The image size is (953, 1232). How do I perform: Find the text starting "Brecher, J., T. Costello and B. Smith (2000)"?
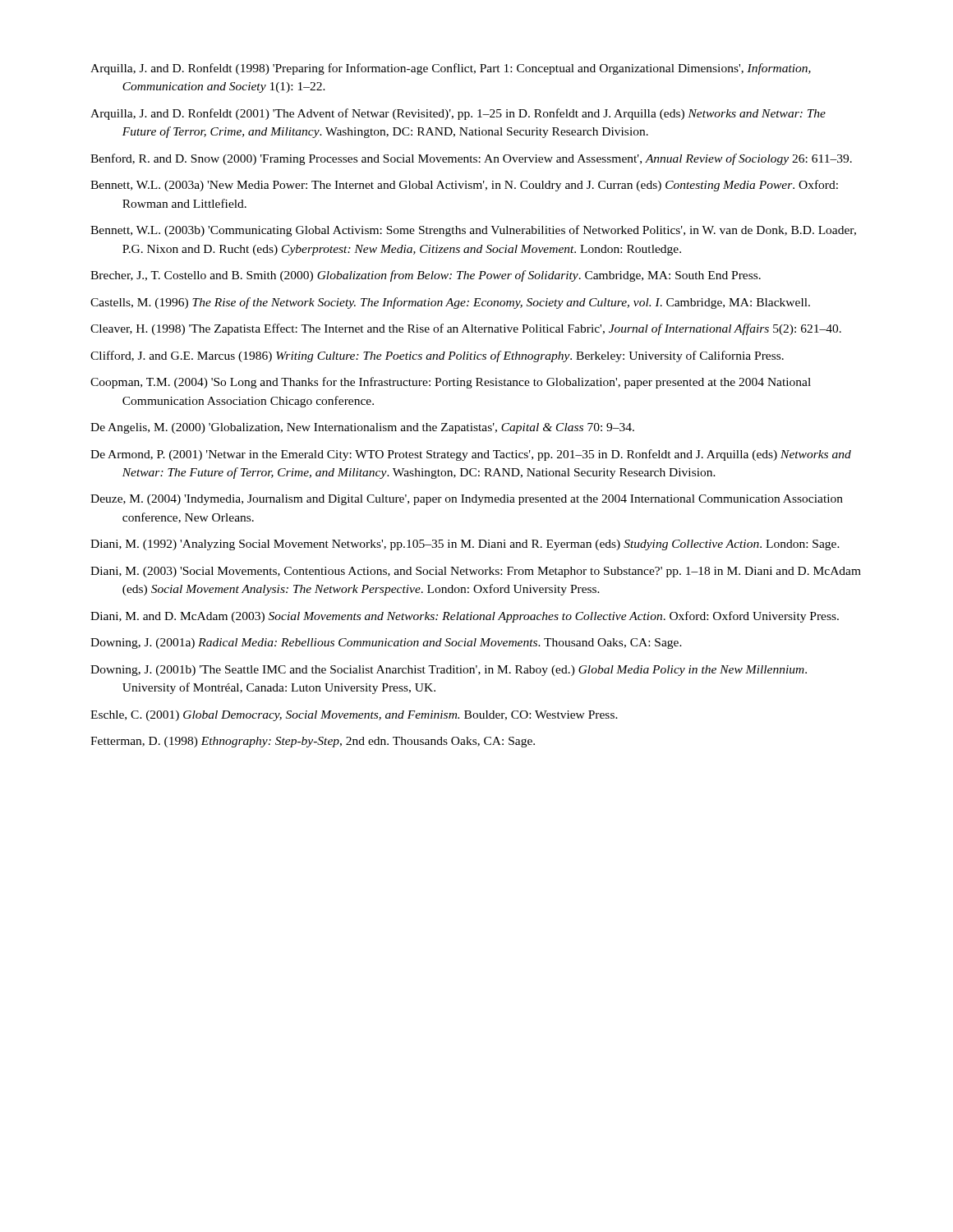pos(426,275)
